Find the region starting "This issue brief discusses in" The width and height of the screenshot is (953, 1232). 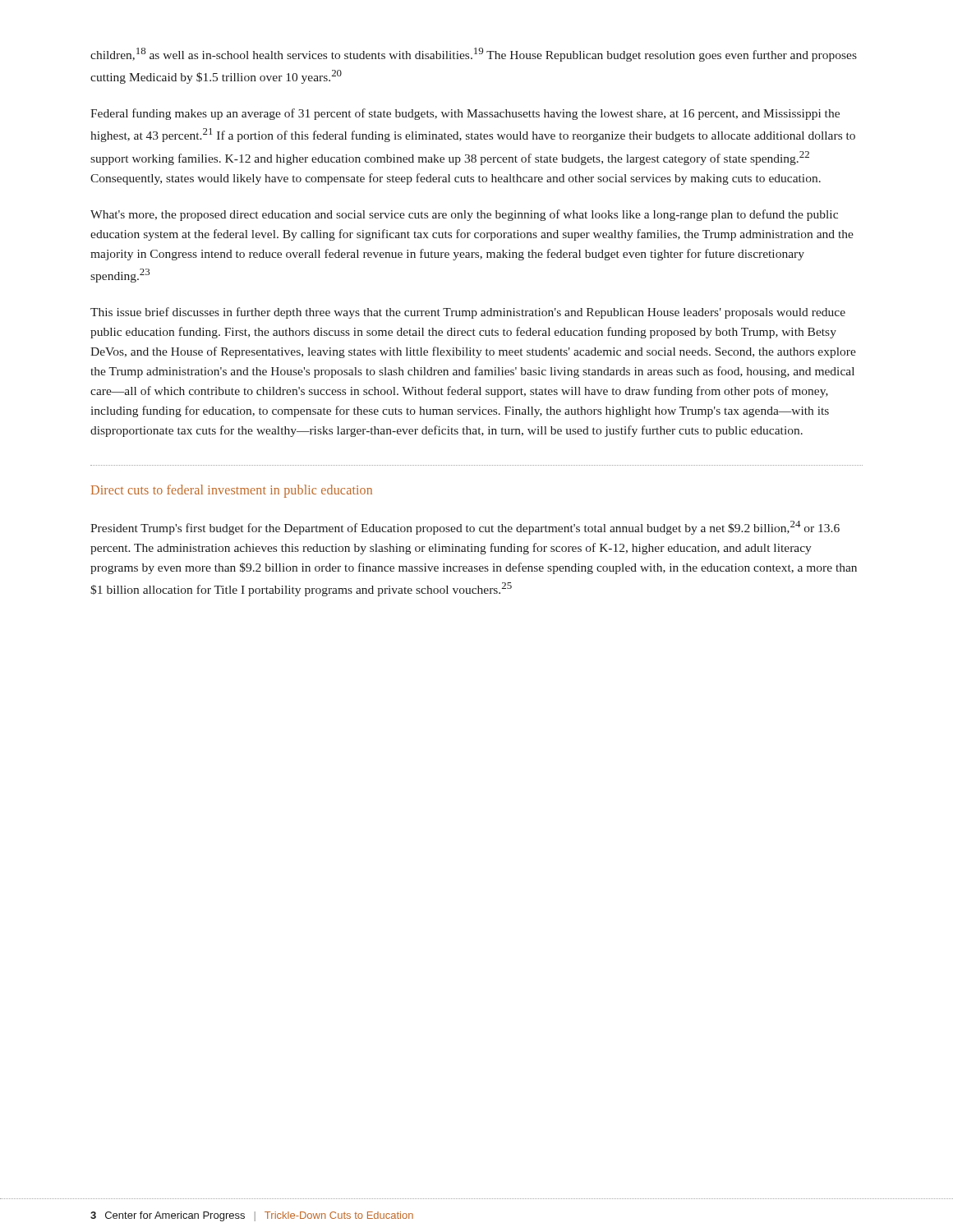point(473,371)
